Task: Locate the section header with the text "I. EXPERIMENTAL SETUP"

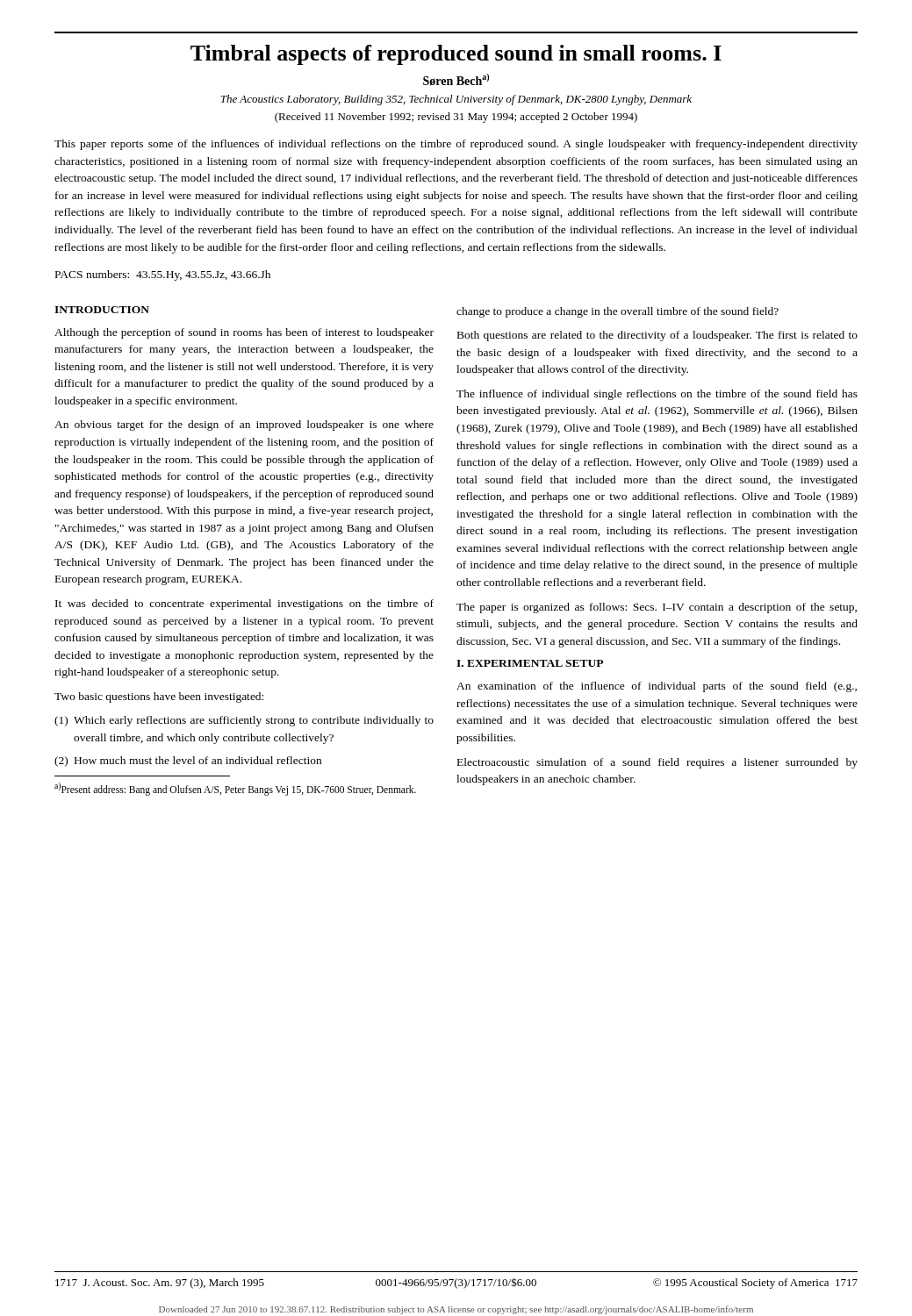Action: (x=530, y=663)
